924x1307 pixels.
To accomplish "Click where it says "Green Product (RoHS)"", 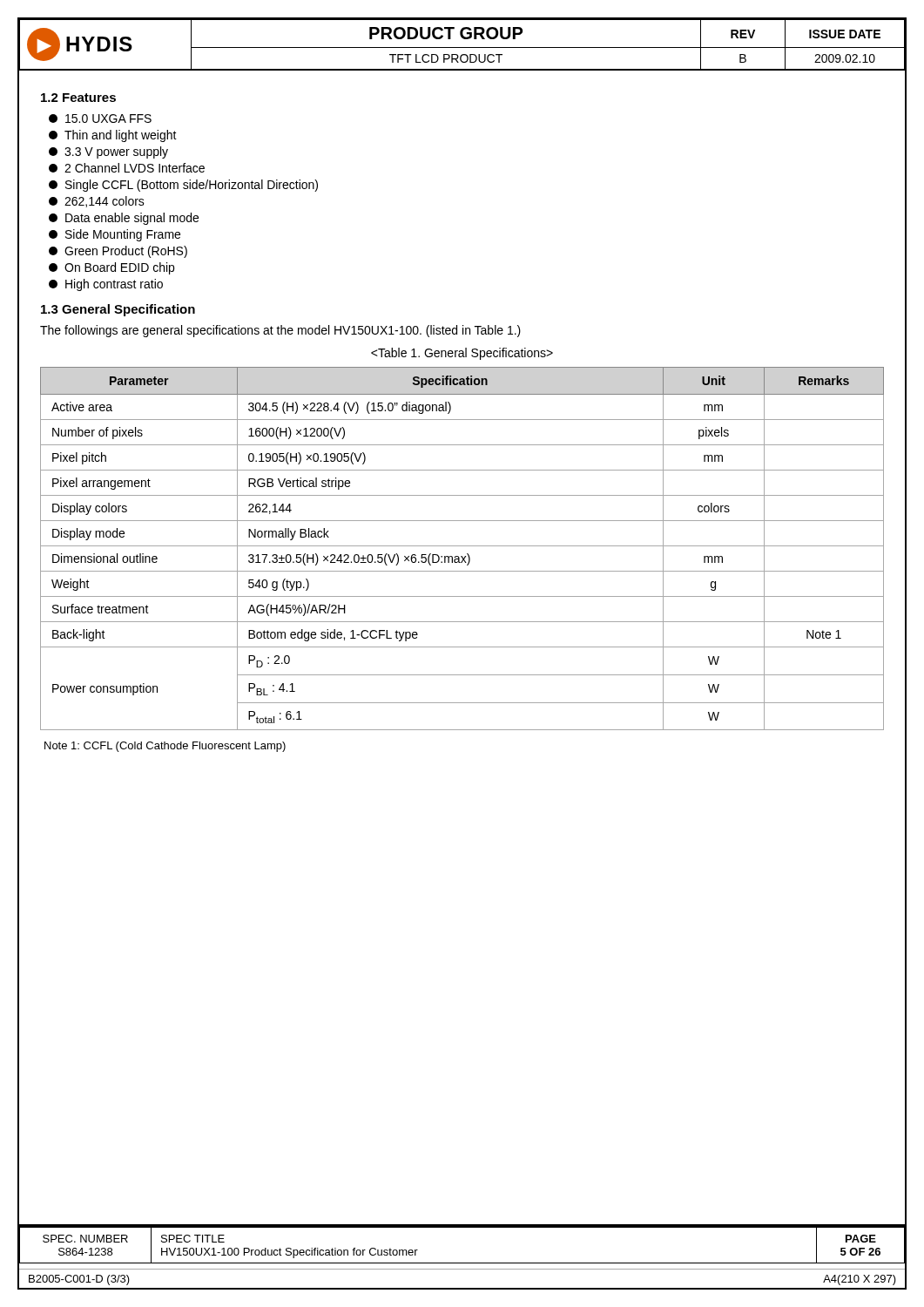I will [118, 251].
